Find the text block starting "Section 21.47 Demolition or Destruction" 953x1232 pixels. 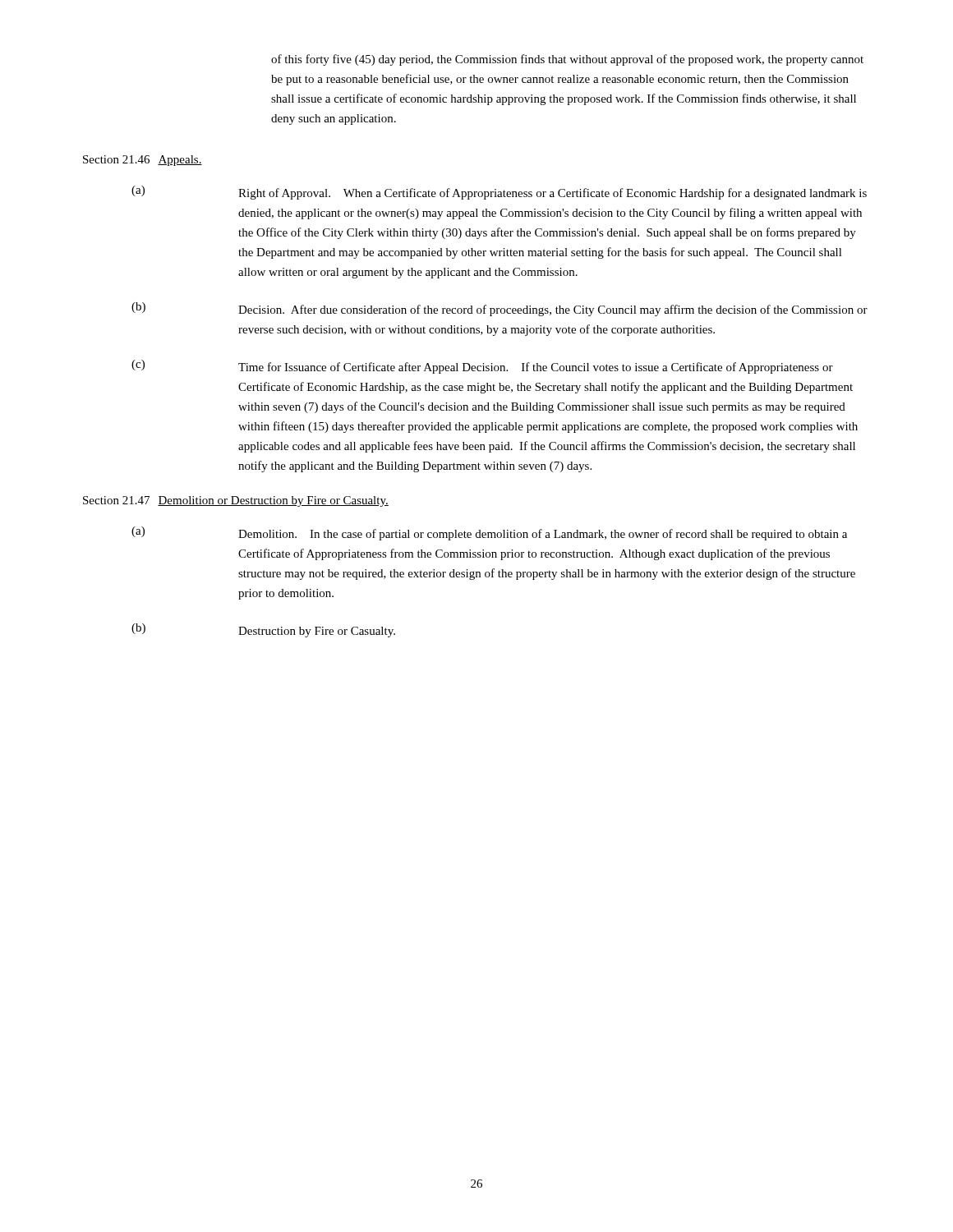pos(235,501)
